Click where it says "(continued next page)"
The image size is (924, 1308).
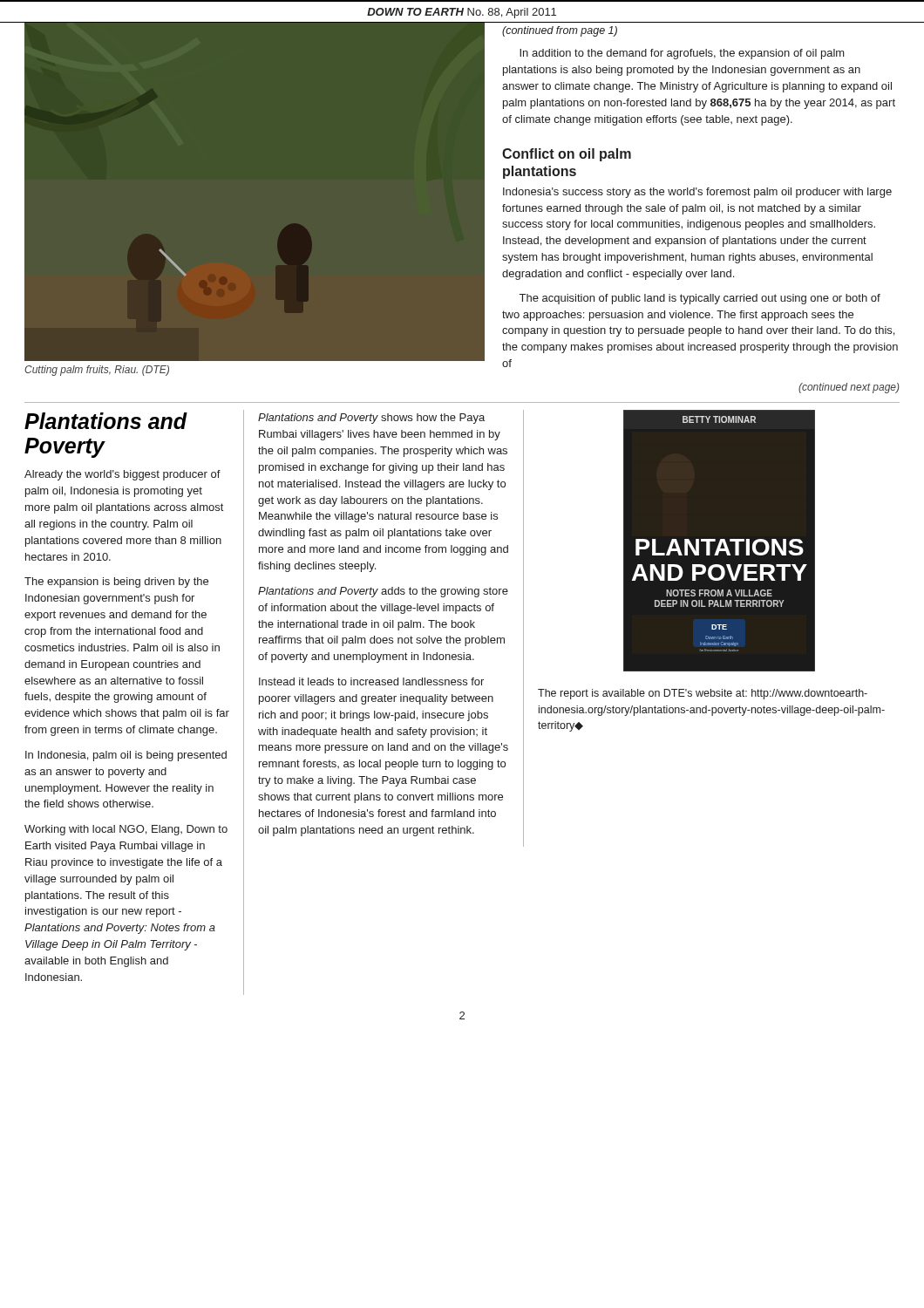pyautogui.click(x=849, y=387)
